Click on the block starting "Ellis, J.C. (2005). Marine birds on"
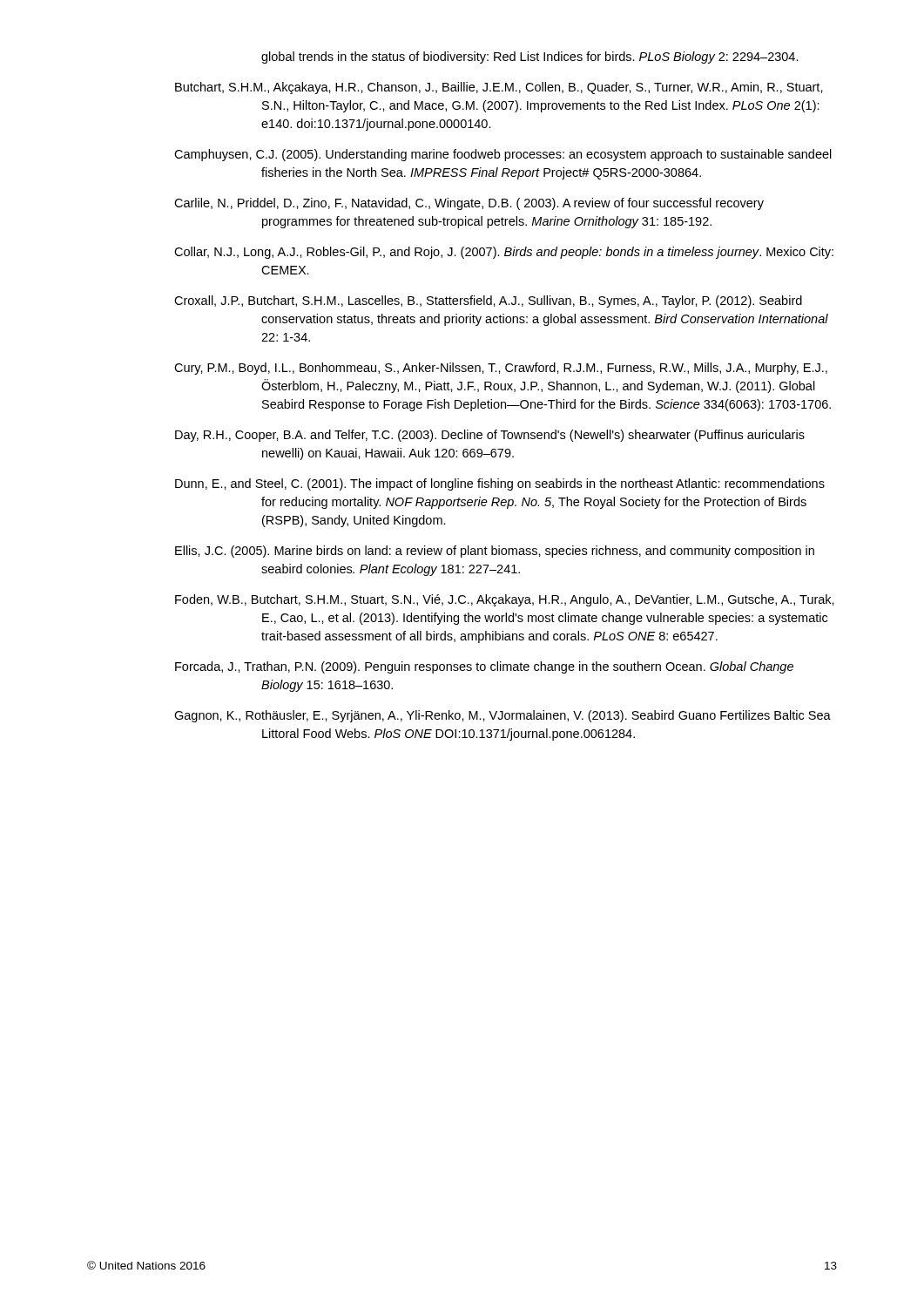This screenshot has height=1307, width=924. point(495,560)
